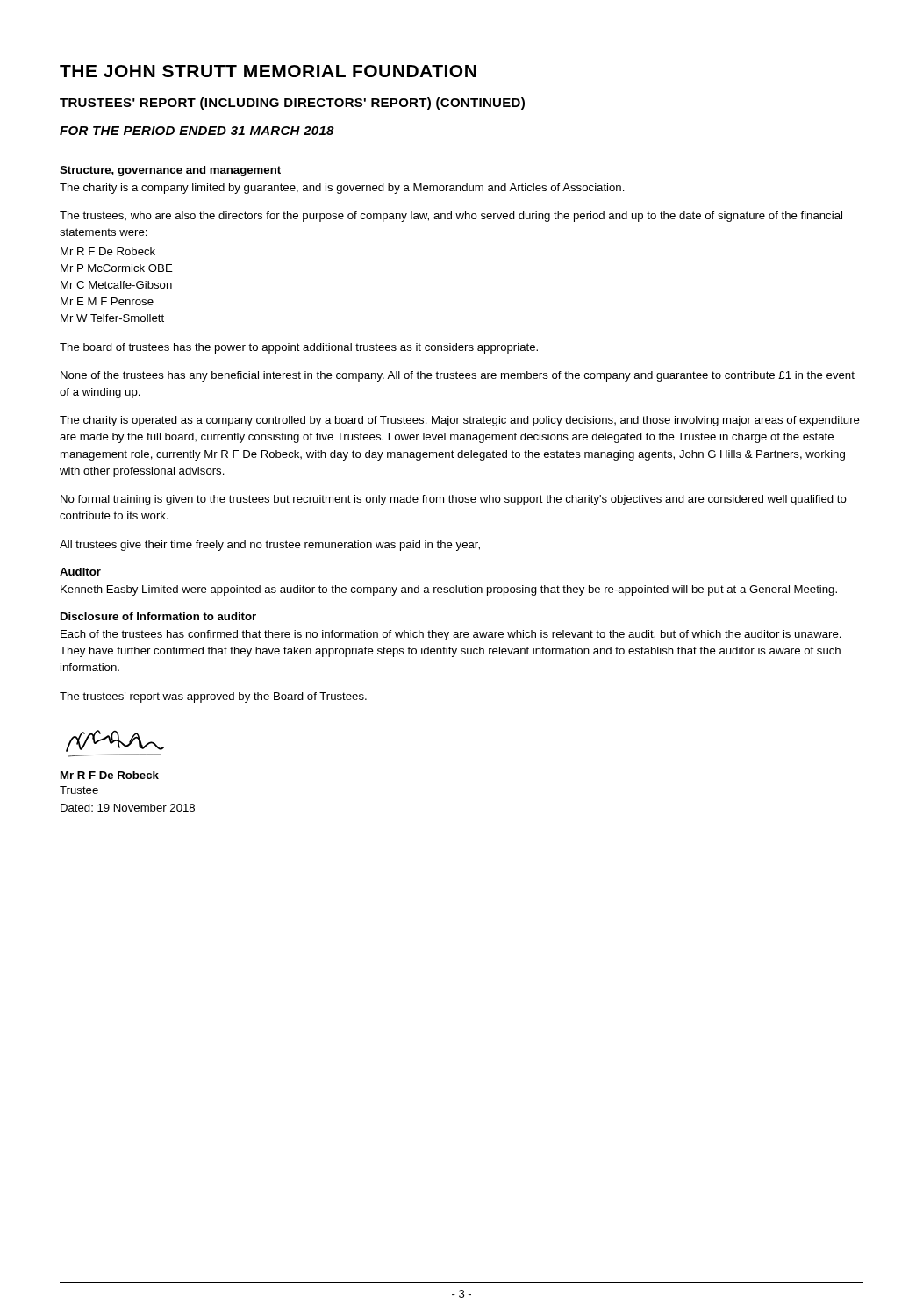This screenshot has height=1316, width=923.
Task: Click the section header that begins "TRUSTEES' REPORT (INCLUDING DIRECTORS'"
Action: 462,102
